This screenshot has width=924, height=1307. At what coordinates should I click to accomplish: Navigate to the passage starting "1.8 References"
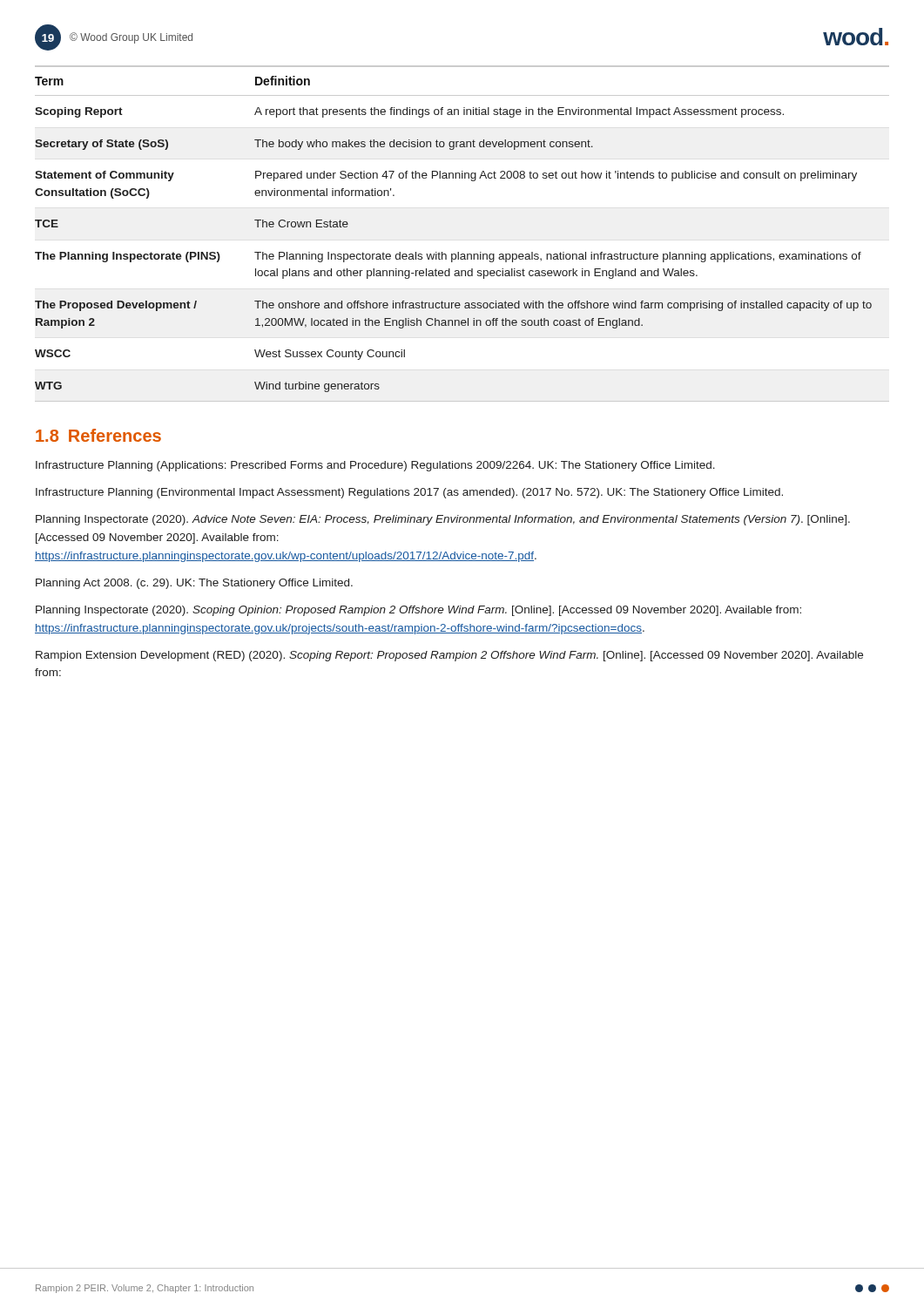click(x=98, y=436)
